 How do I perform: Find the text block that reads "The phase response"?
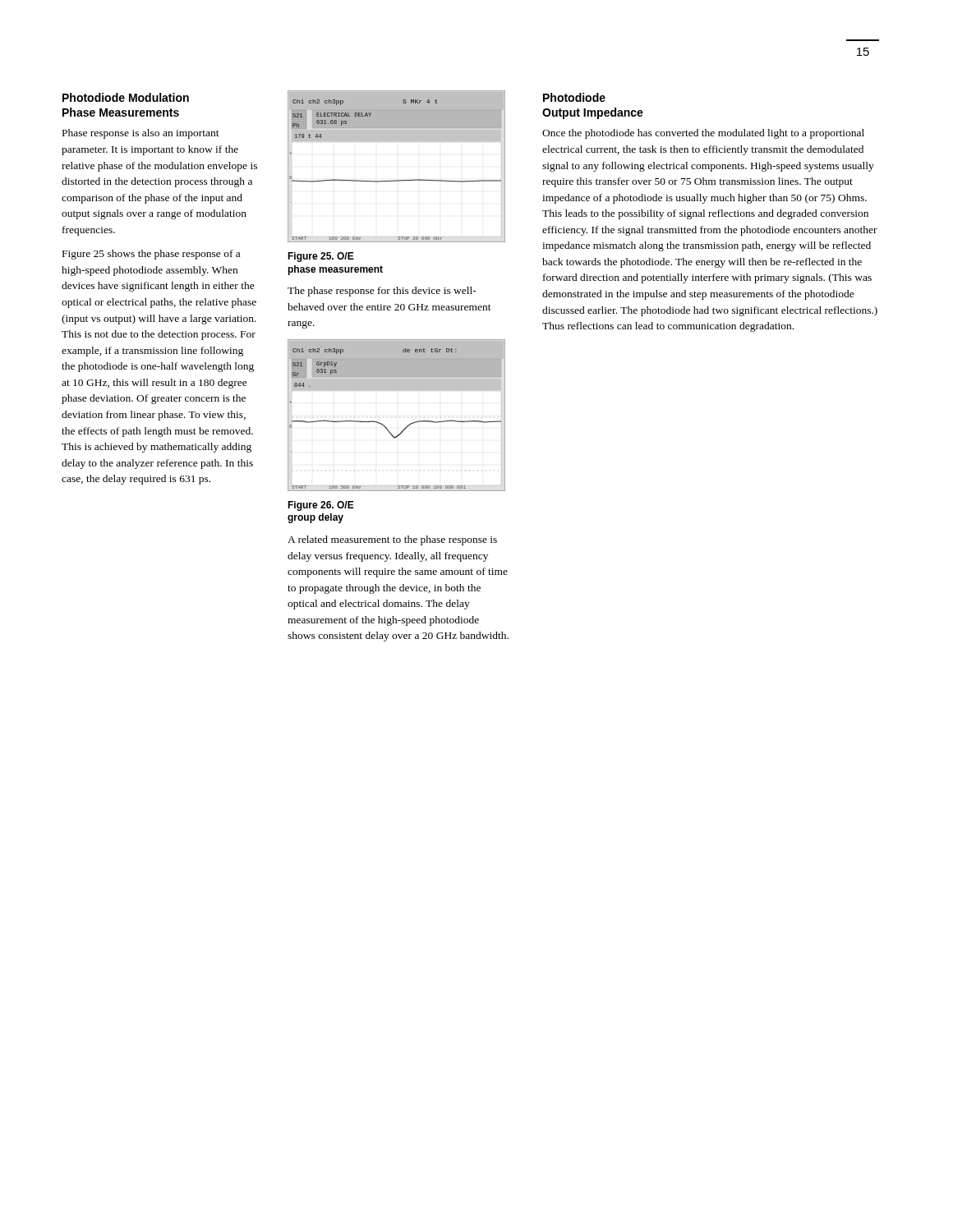pos(389,307)
